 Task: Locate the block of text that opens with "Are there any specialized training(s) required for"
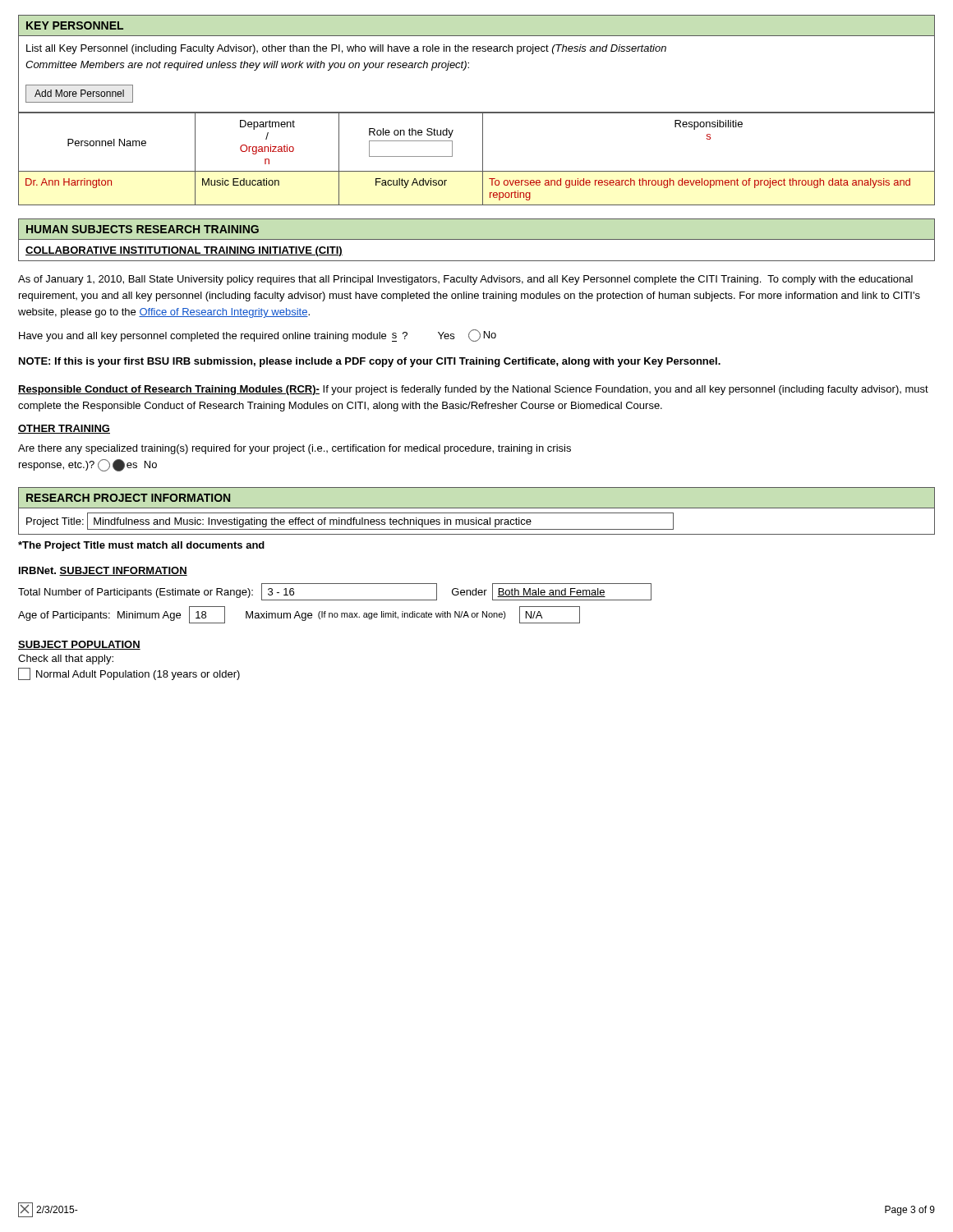click(295, 457)
